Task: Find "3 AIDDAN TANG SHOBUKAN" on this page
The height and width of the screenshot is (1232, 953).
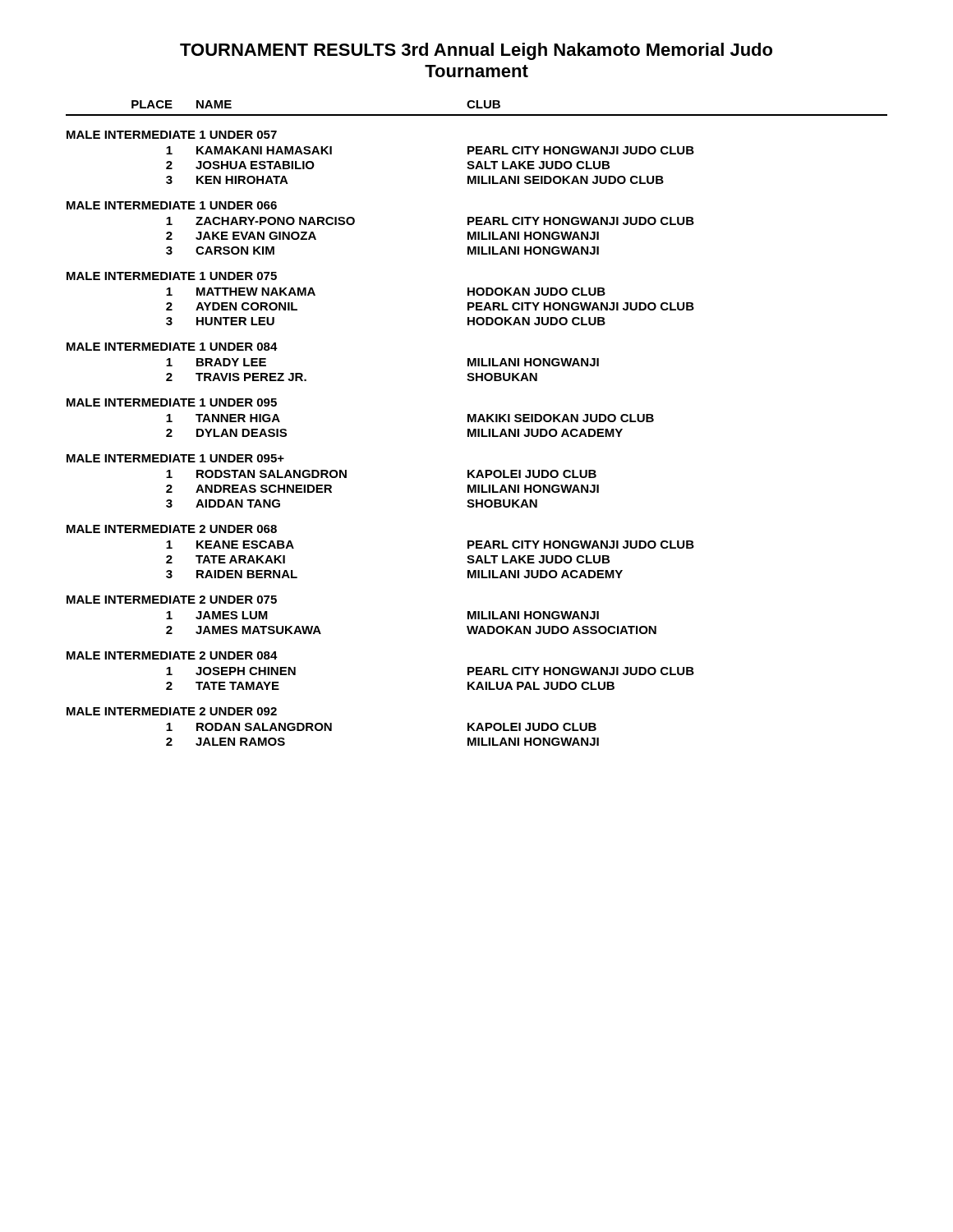Action: (476, 503)
